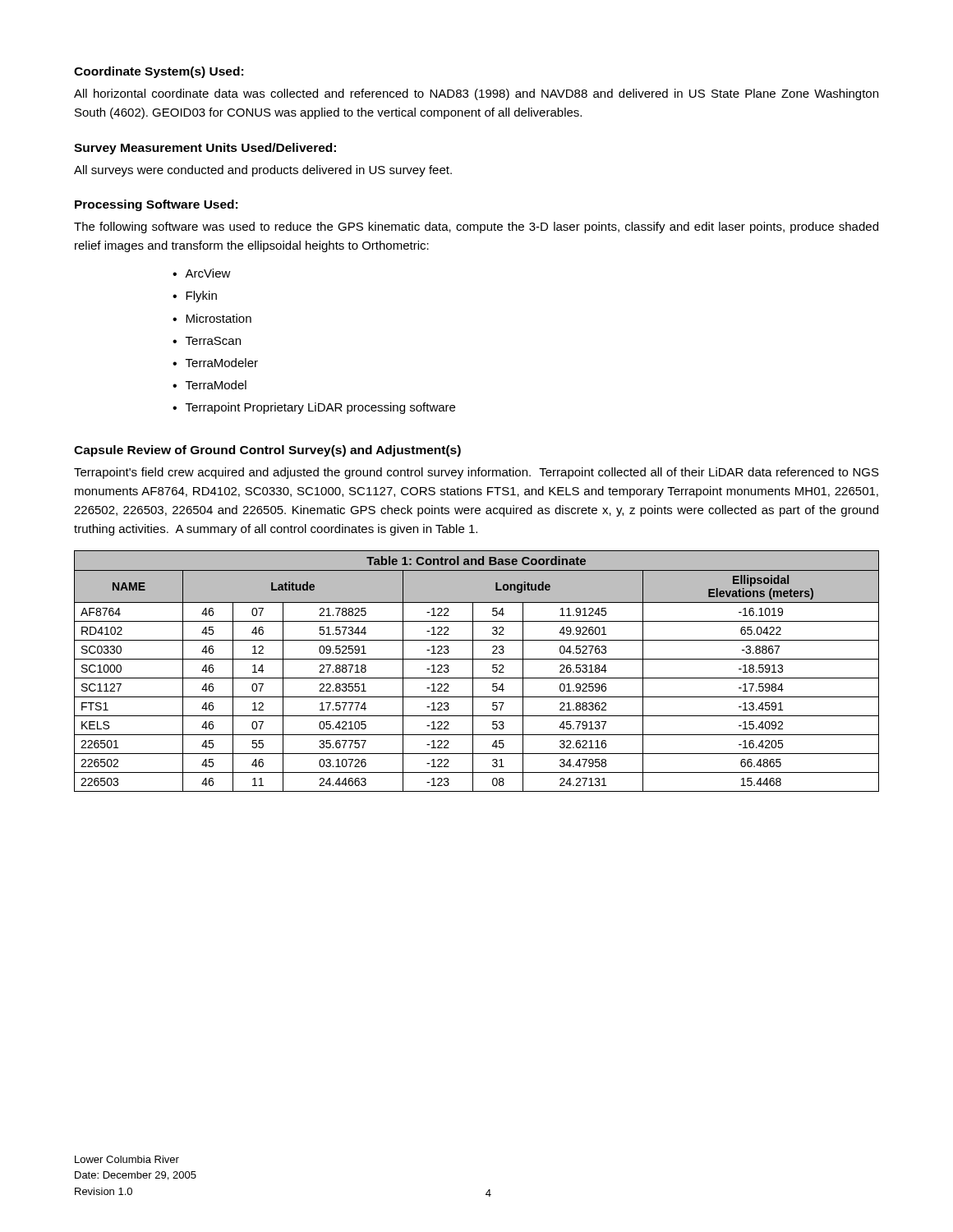Viewport: 953px width, 1232px height.
Task: Point to the element starting "All horizontal coordinate"
Action: pyautogui.click(x=476, y=103)
